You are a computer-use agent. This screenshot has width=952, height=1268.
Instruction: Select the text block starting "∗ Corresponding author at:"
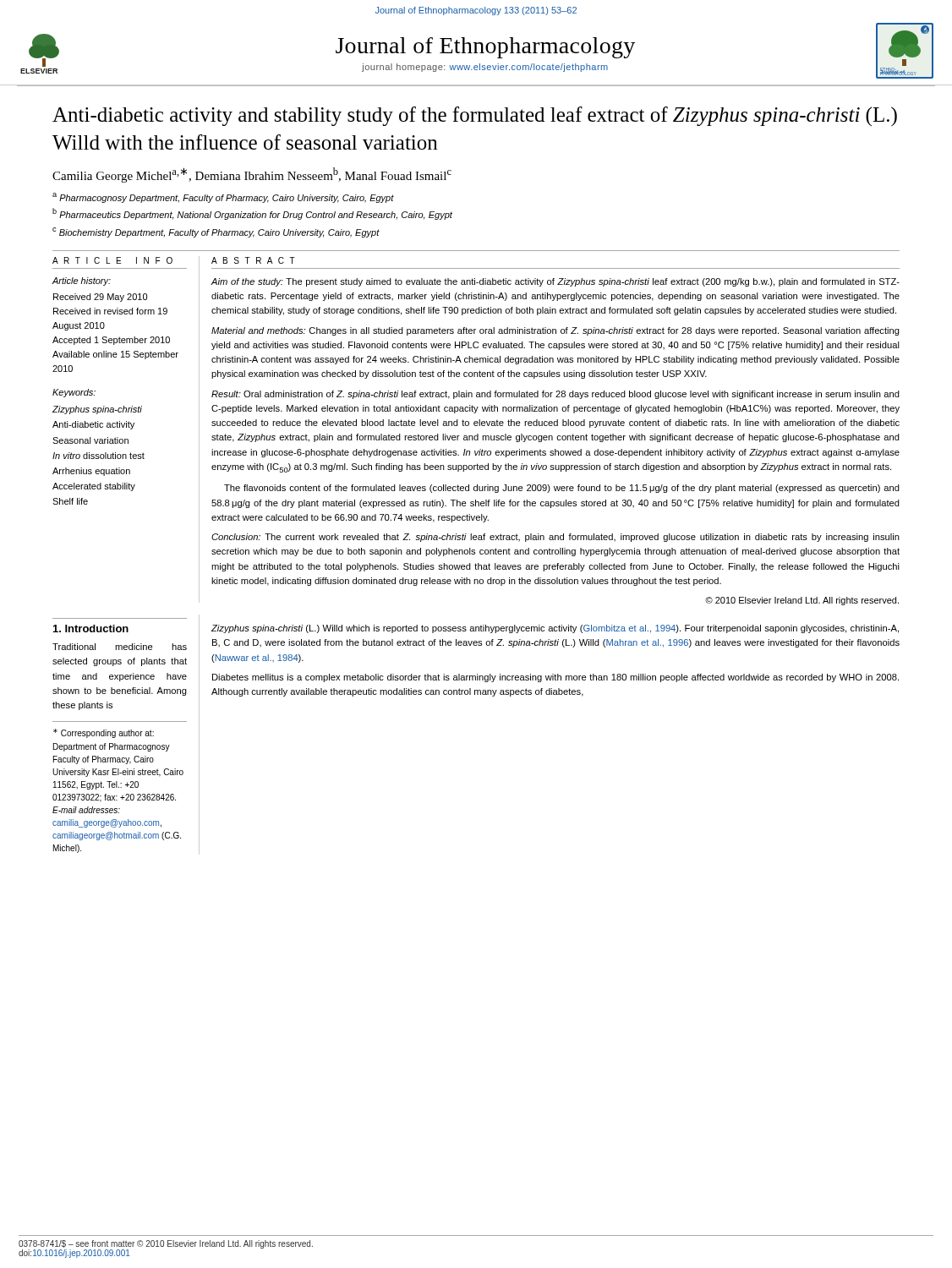tap(118, 790)
